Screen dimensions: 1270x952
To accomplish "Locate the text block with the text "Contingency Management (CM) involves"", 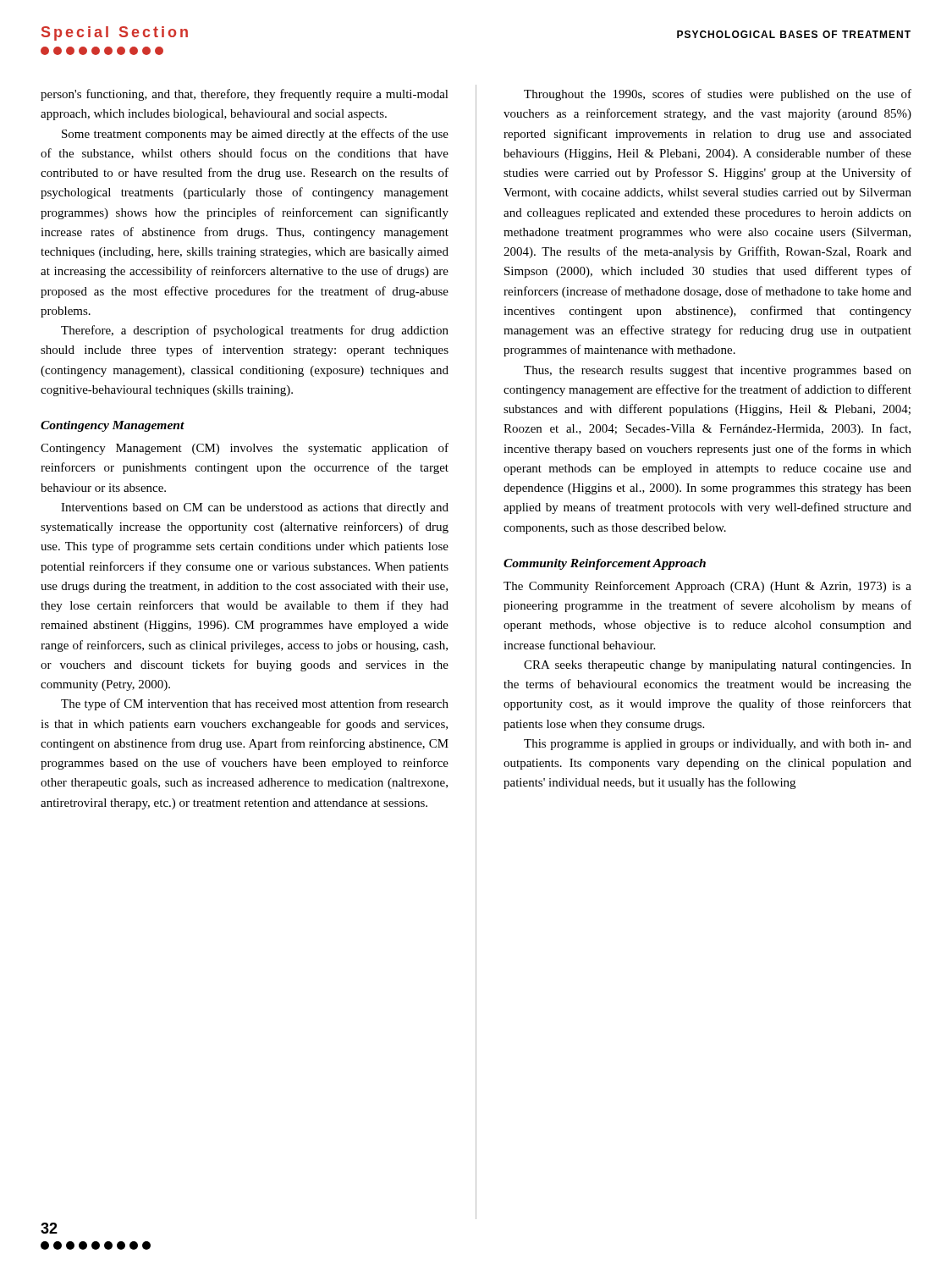I will click(x=245, y=626).
